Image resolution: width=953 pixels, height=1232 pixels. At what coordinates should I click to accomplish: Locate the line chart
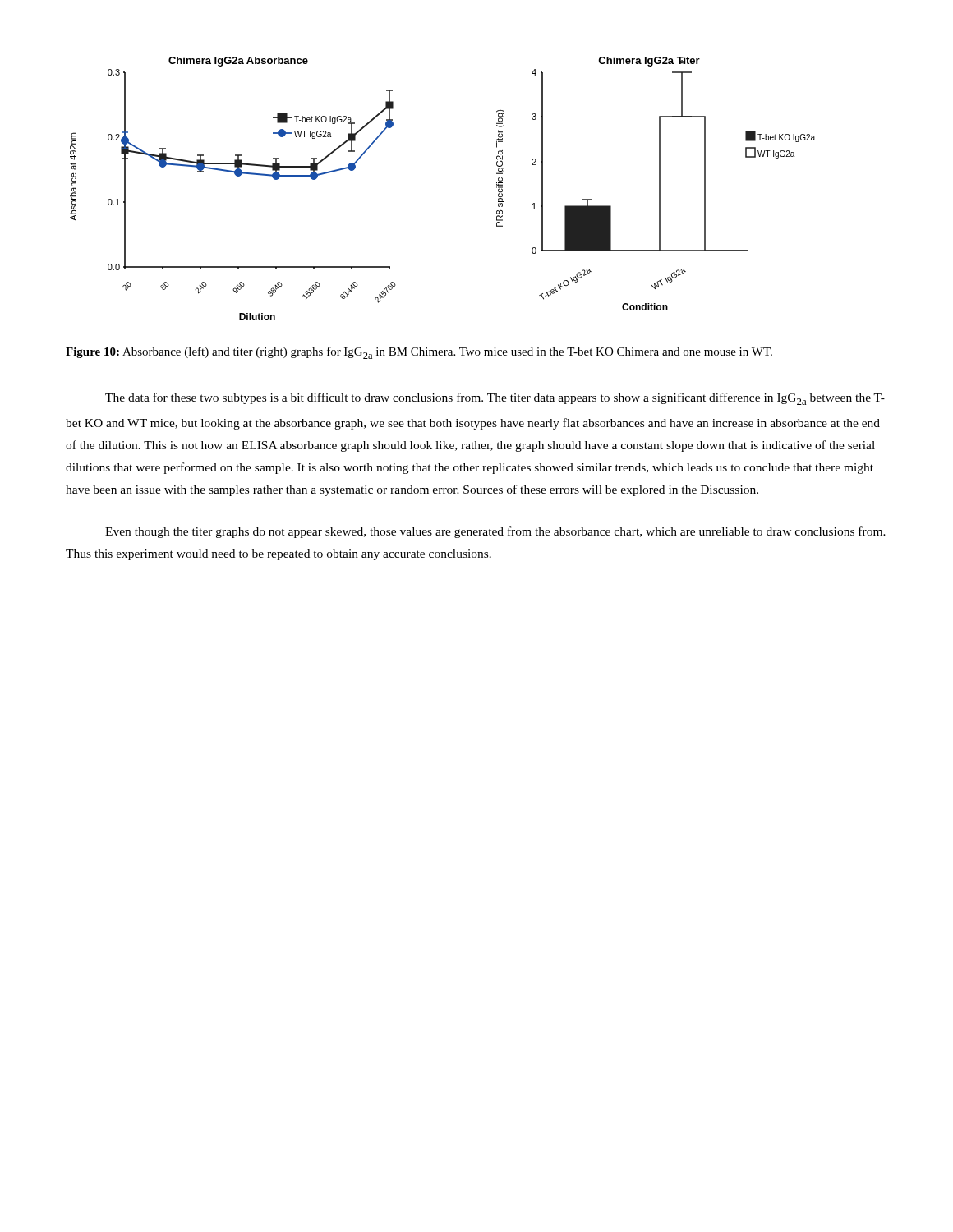tap(267, 191)
